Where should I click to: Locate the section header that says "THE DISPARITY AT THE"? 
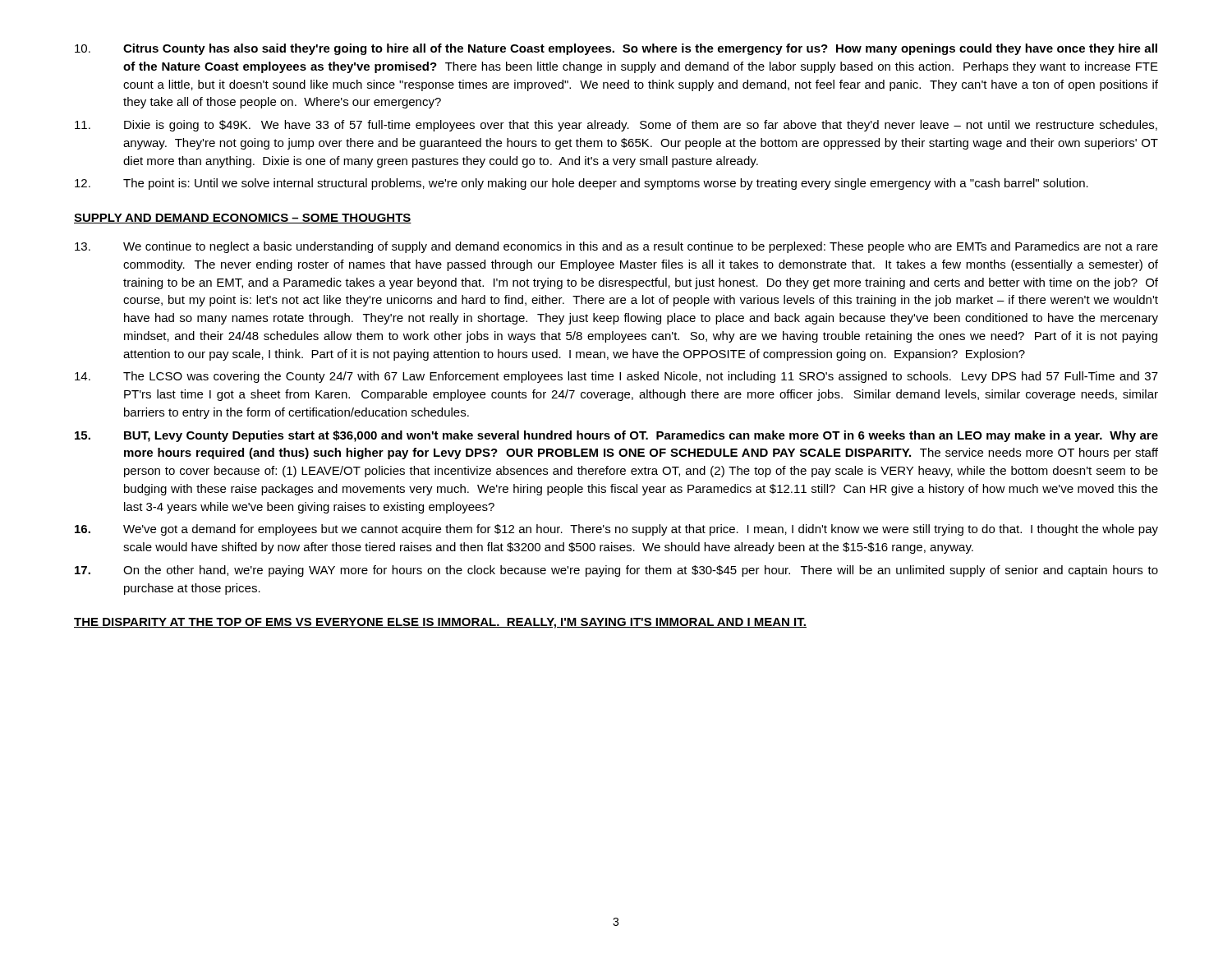pyautogui.click(x=440, y=622)
